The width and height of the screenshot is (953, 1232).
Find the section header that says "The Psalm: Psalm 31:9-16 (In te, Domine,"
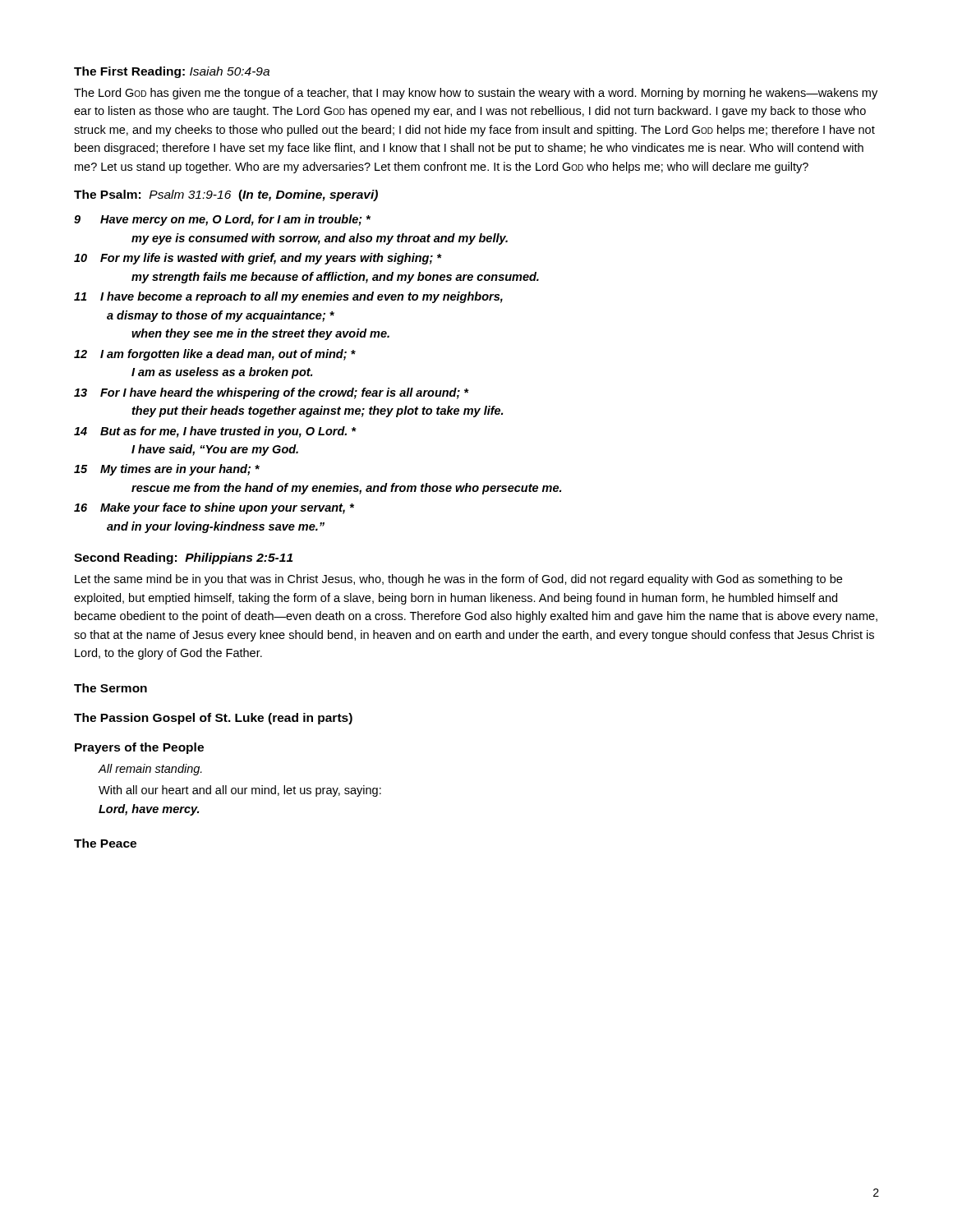[x=226, y=195]
